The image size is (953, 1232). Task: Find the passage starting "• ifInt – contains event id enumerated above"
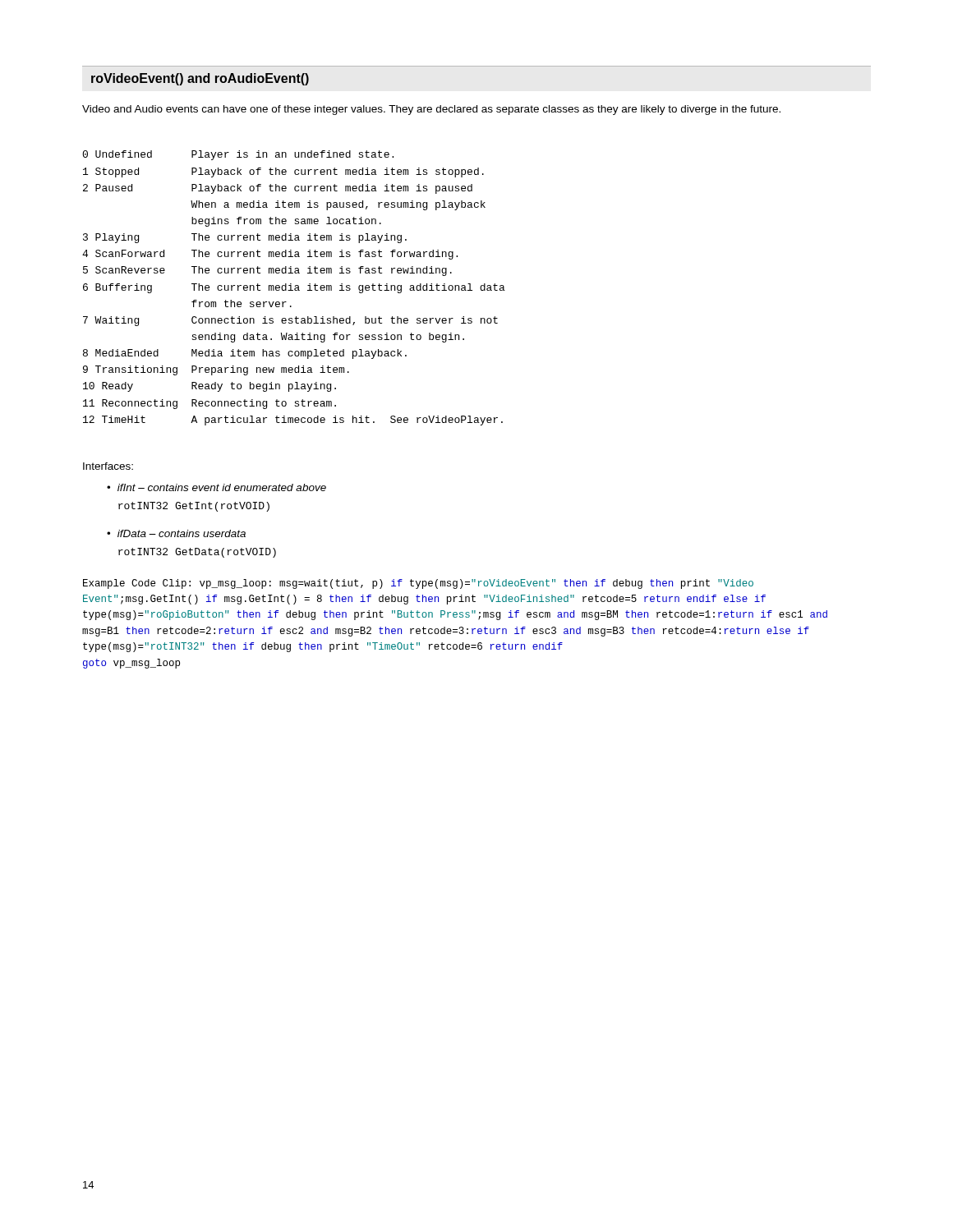coord(217,497)
